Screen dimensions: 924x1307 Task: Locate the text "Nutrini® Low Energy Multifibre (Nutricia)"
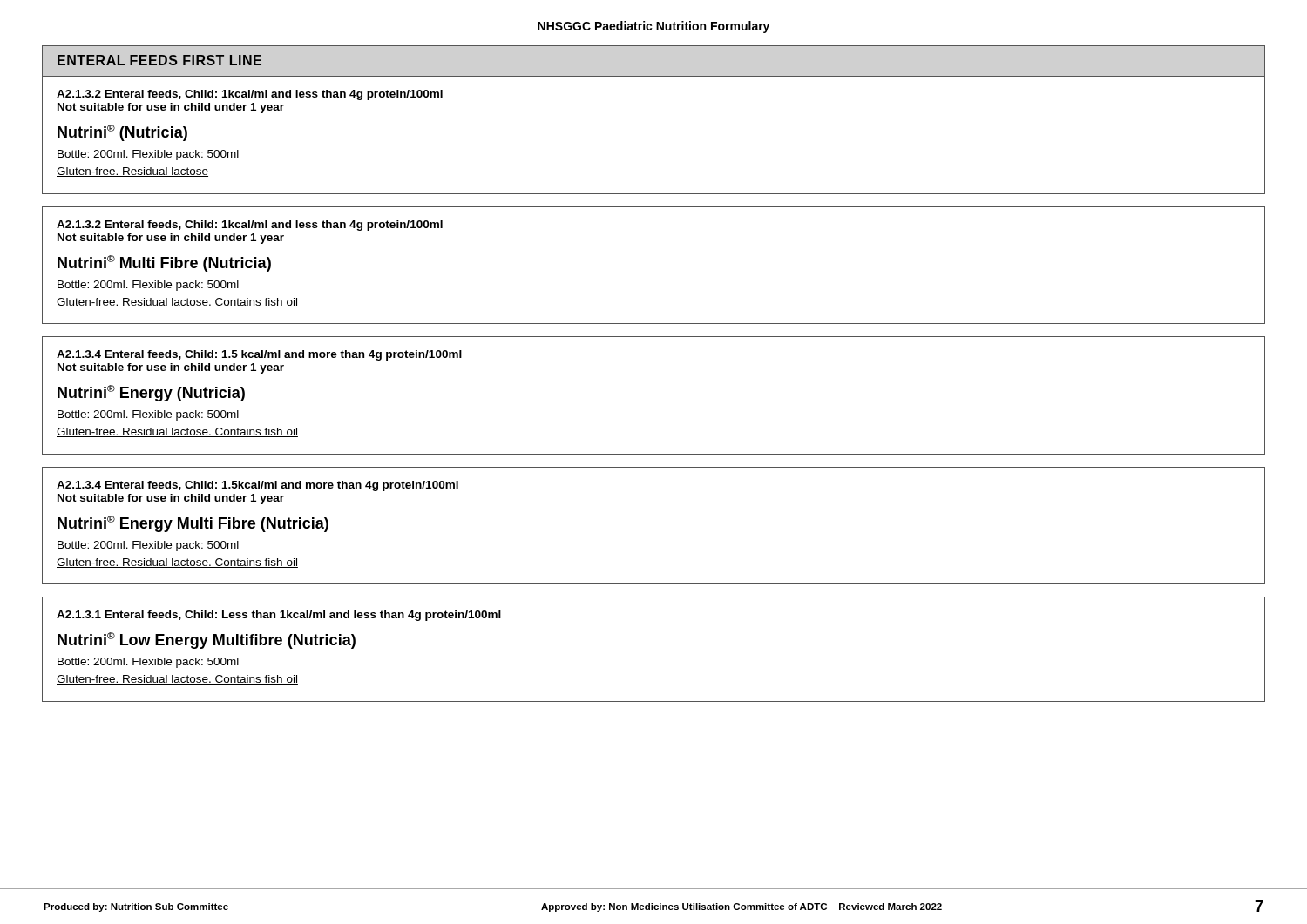click(206, 639)
